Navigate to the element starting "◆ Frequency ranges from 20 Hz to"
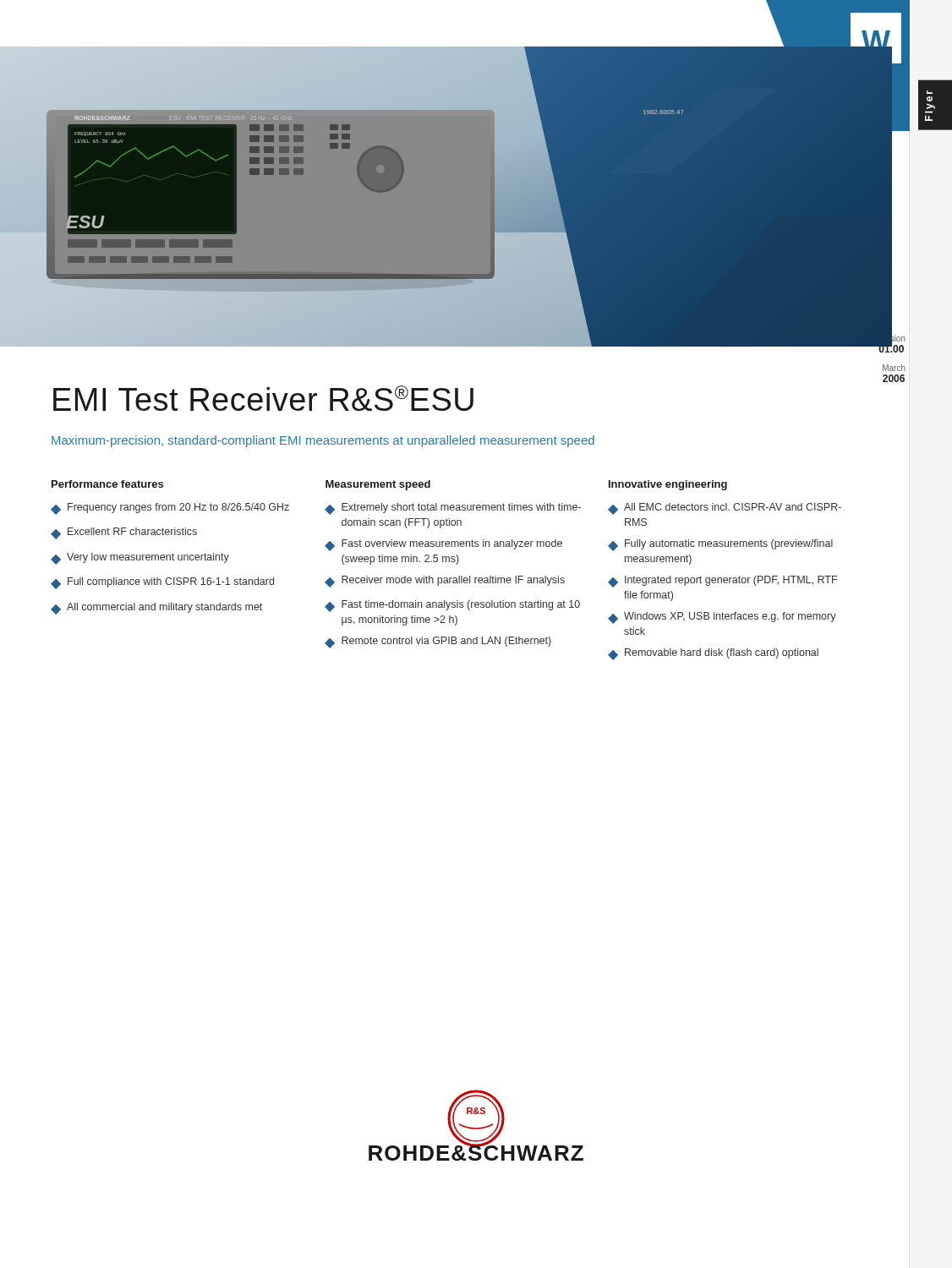This screenshot has height=1268, width=952. click(170, 509)
